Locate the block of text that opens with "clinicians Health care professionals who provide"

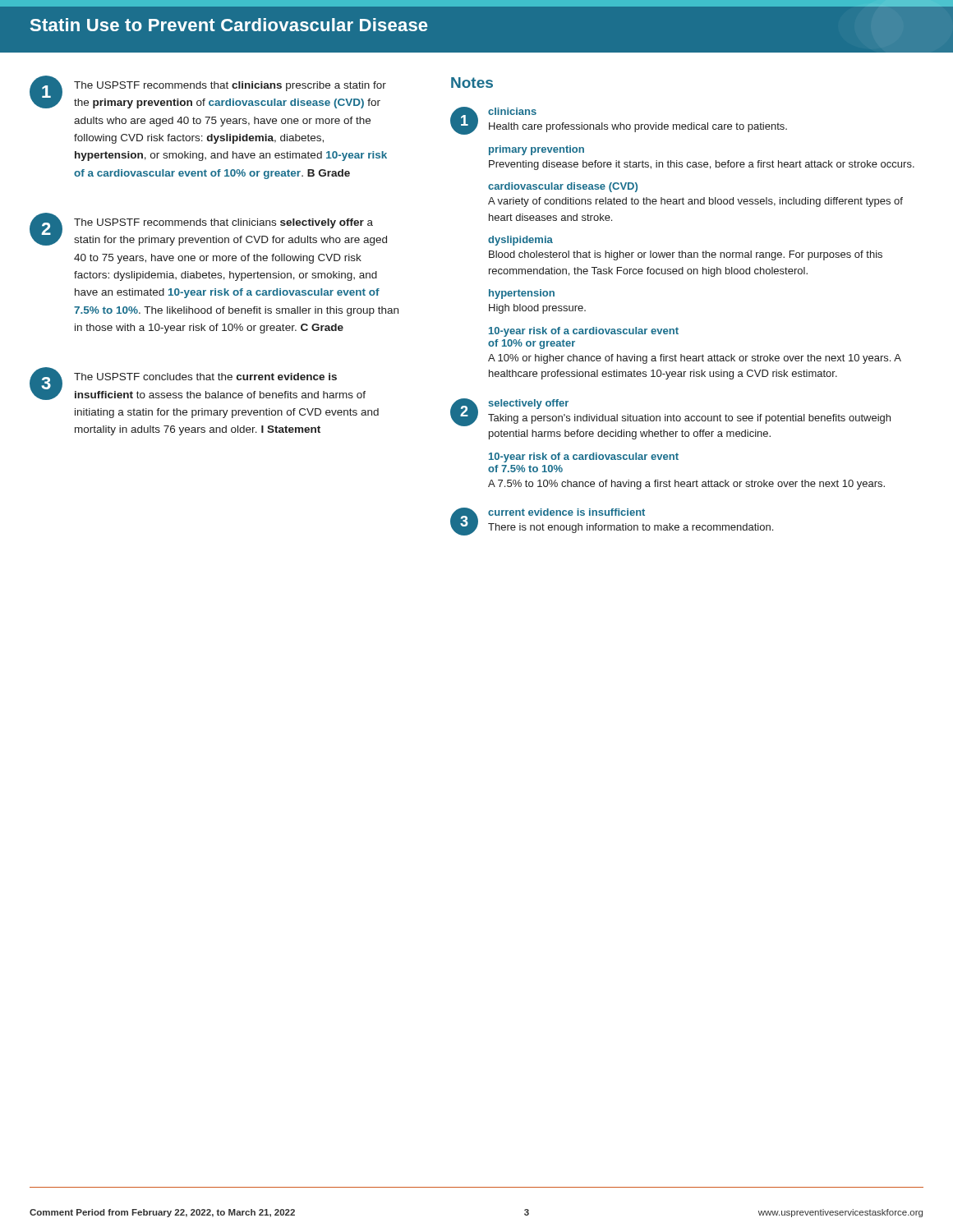(705, 243)
